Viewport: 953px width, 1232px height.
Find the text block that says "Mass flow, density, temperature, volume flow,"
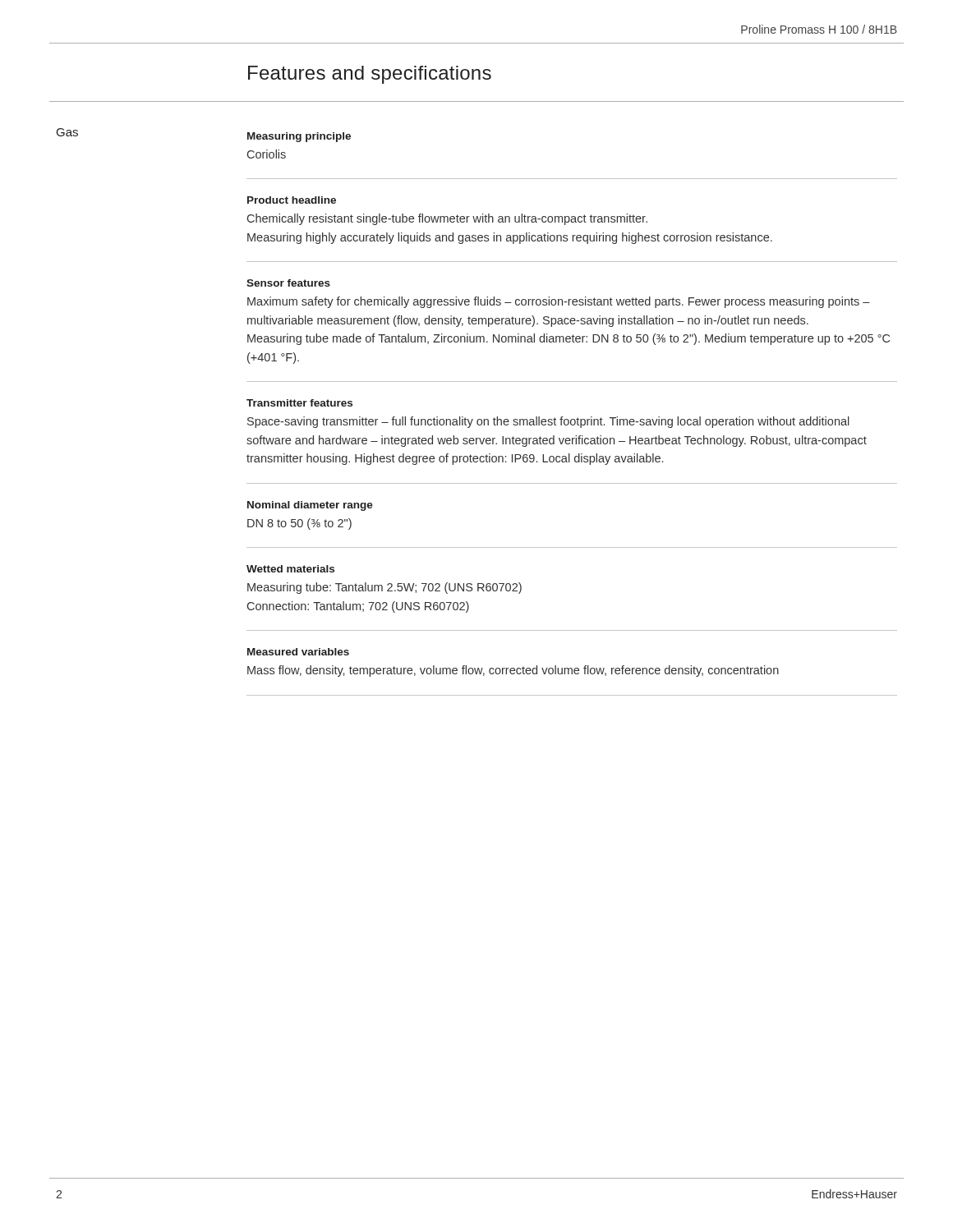(x=513, y=670)
